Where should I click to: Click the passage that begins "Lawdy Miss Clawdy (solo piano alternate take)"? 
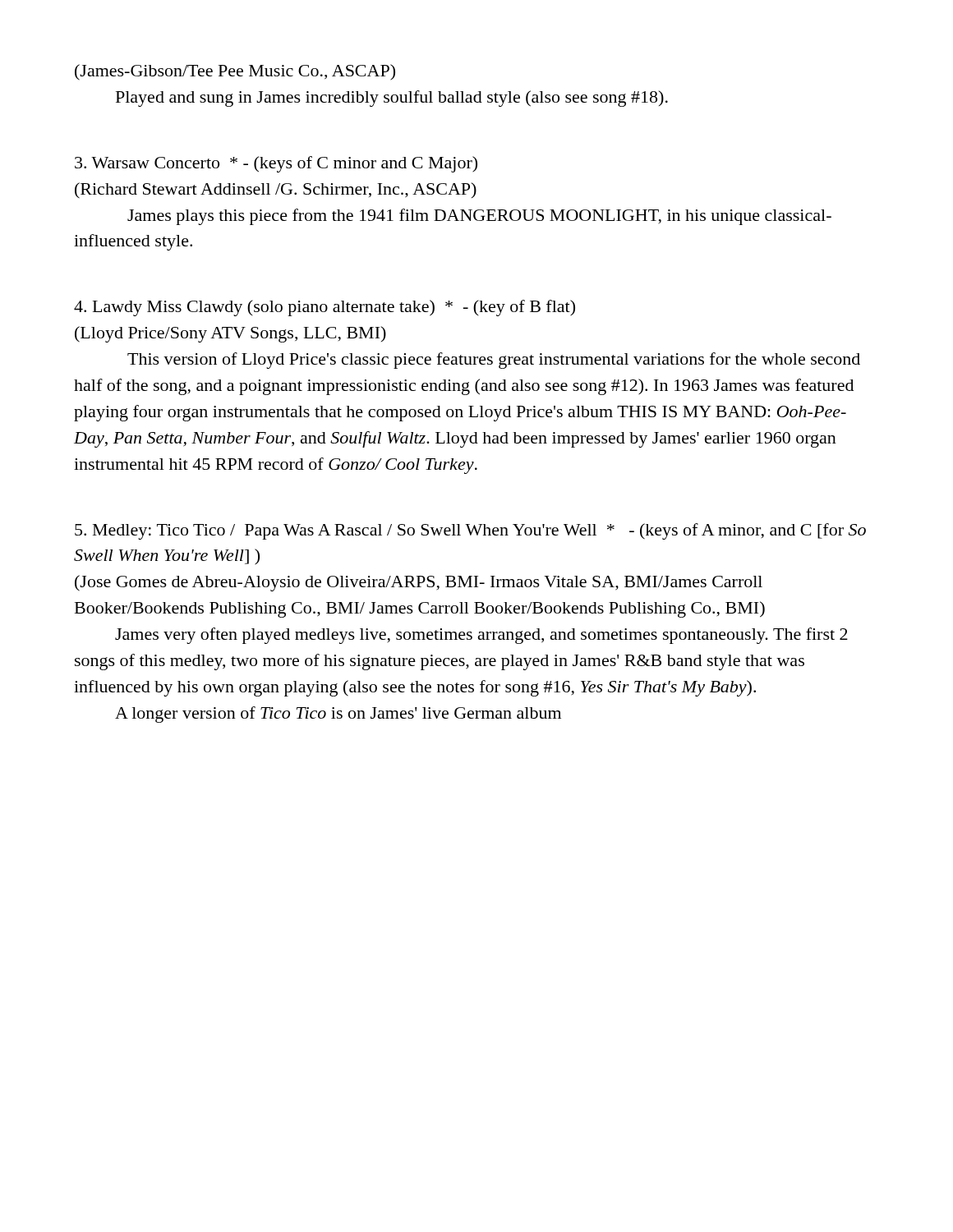click(x=476, y=385)
